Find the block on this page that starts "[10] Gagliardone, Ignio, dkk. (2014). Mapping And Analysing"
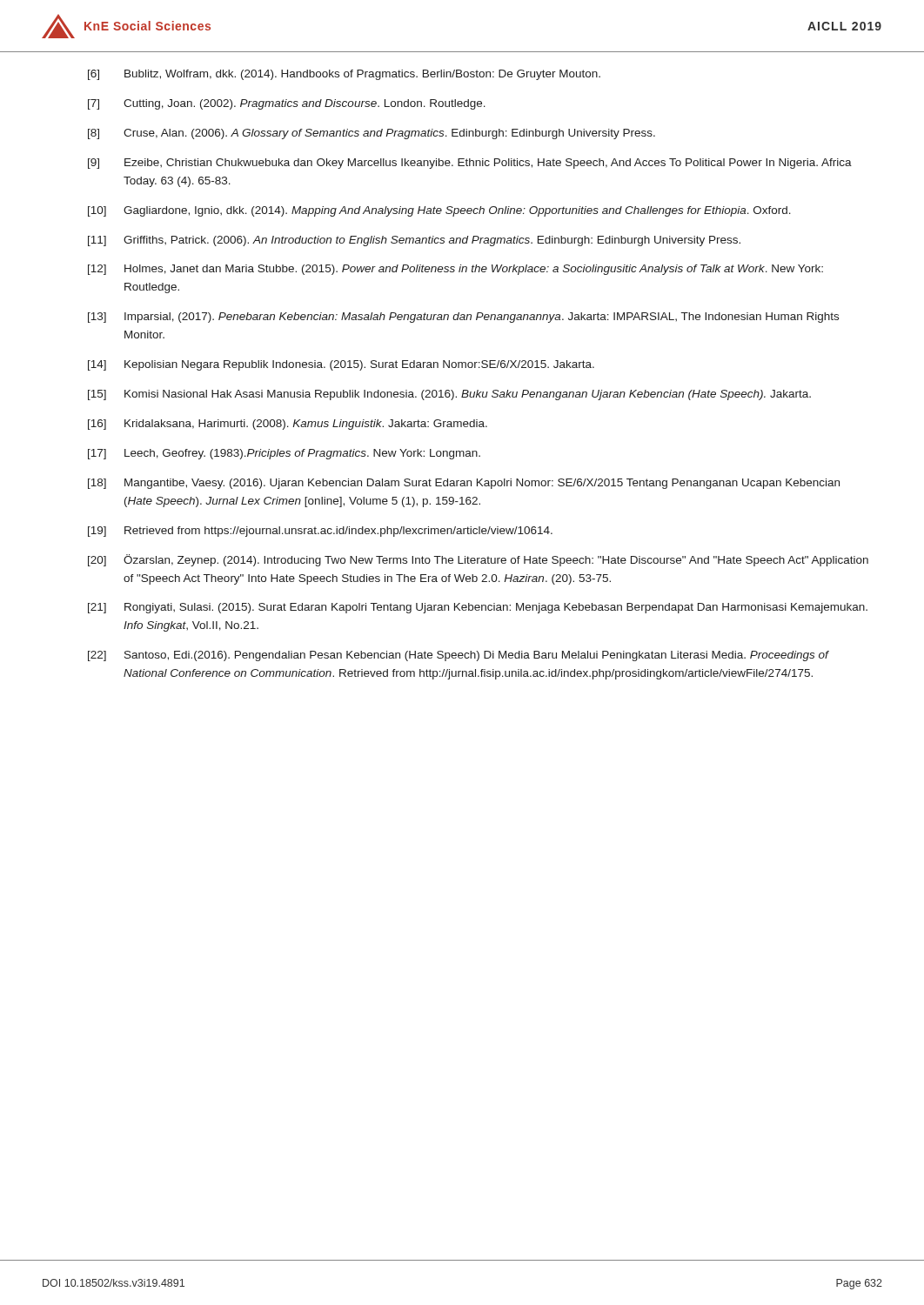 (479, 211)
